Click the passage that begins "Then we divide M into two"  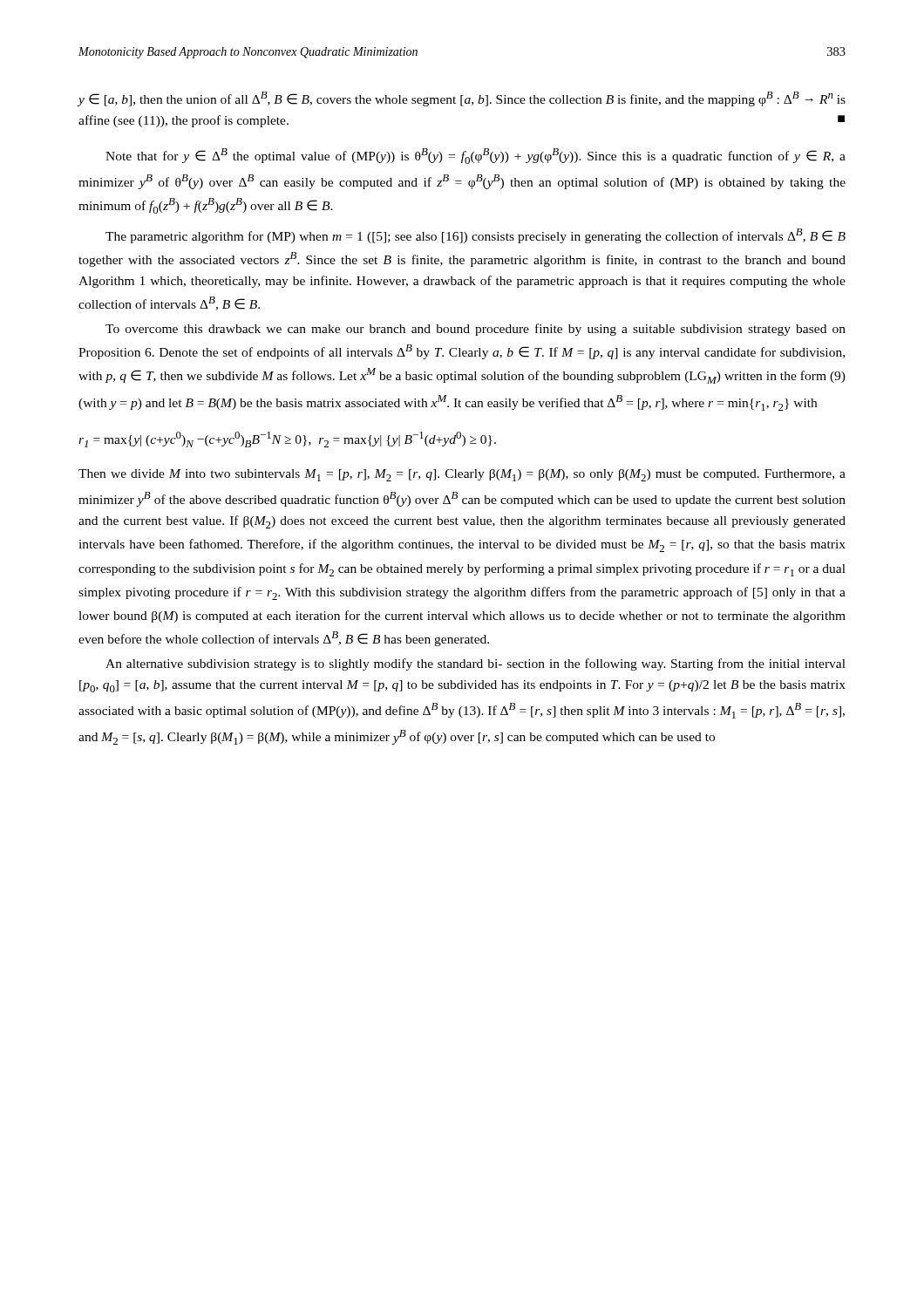point(462,556)
